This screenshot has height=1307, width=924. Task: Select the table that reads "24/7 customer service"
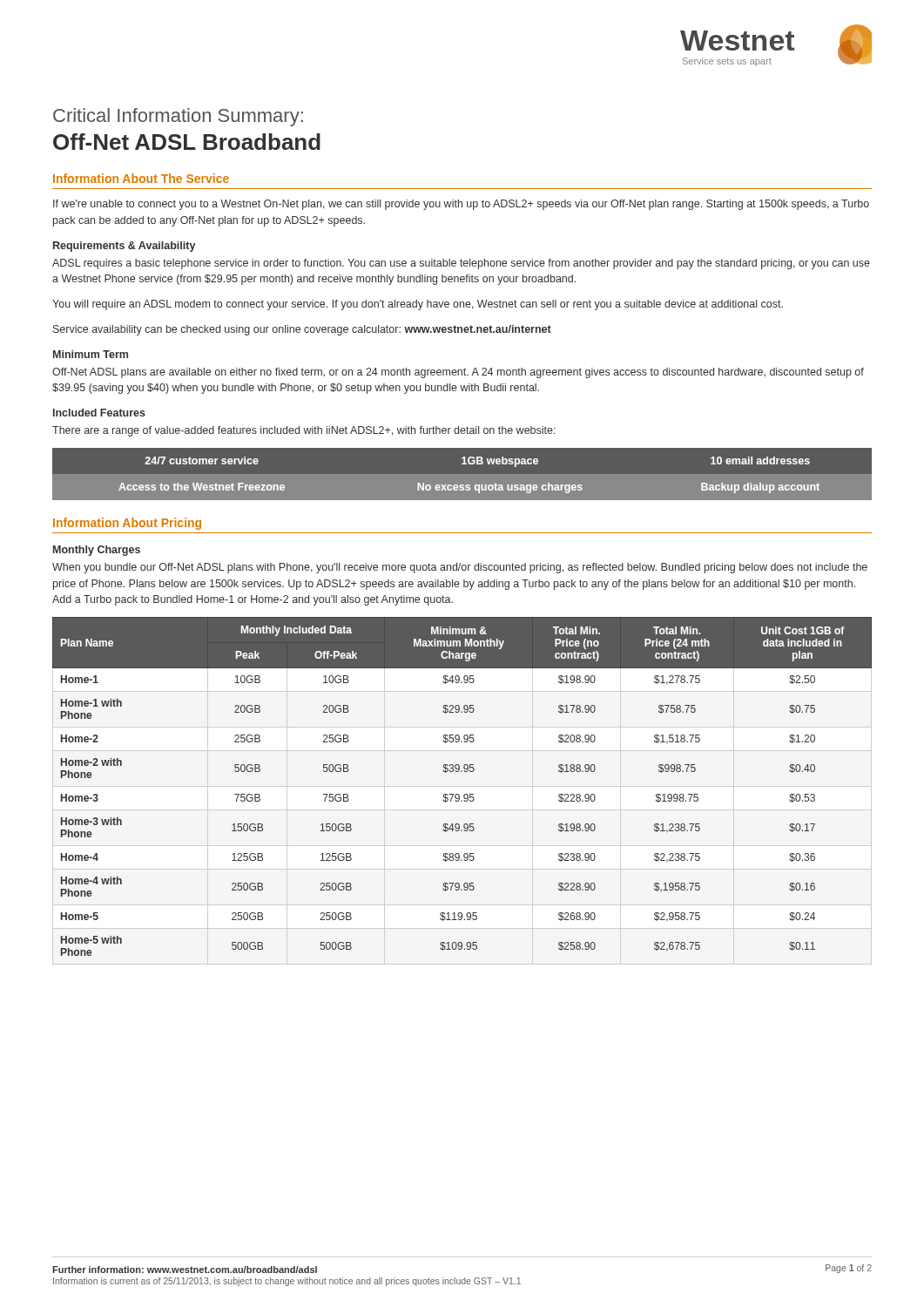[x=462, y=474]
